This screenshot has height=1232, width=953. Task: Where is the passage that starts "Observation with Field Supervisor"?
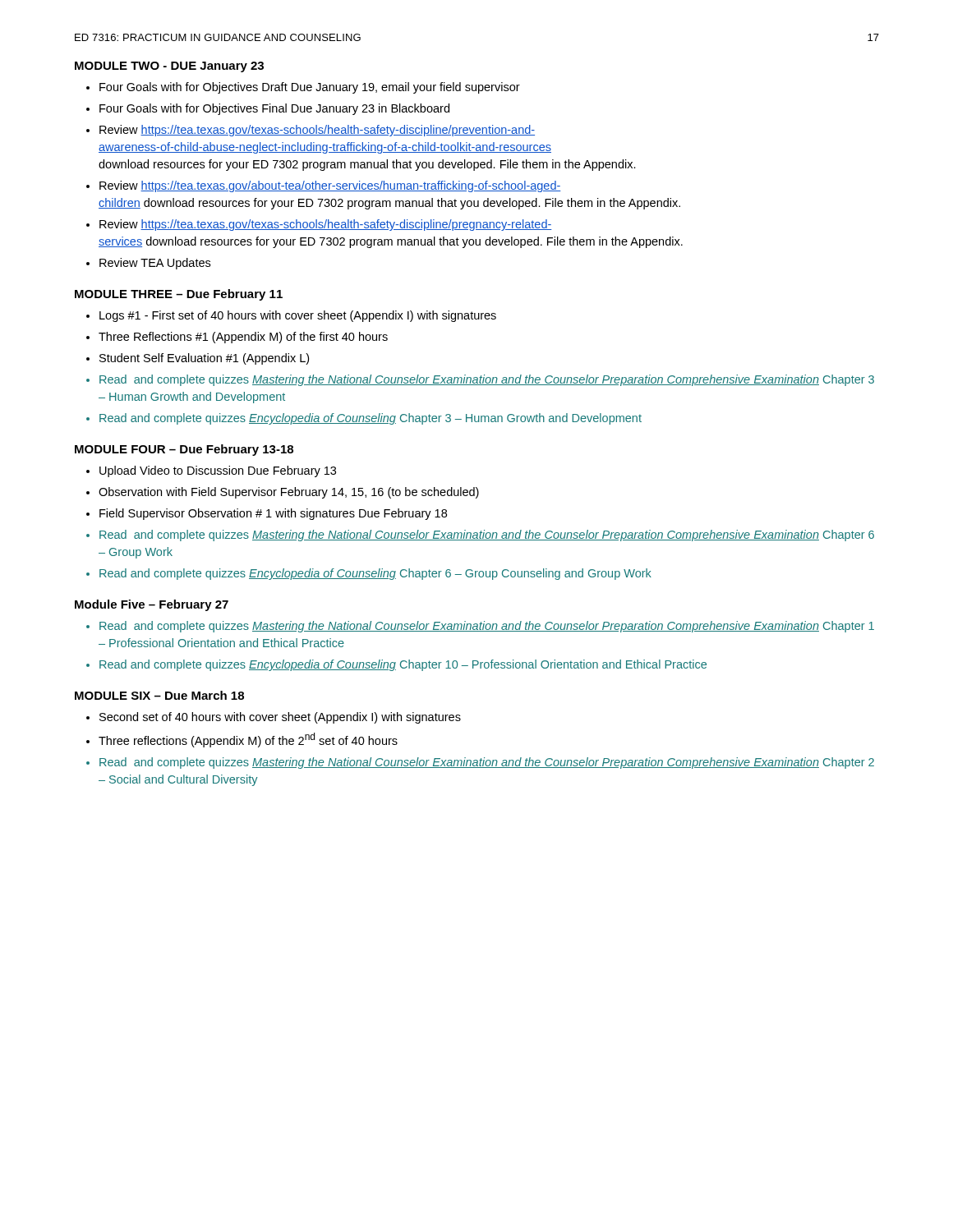click(289, 492)
